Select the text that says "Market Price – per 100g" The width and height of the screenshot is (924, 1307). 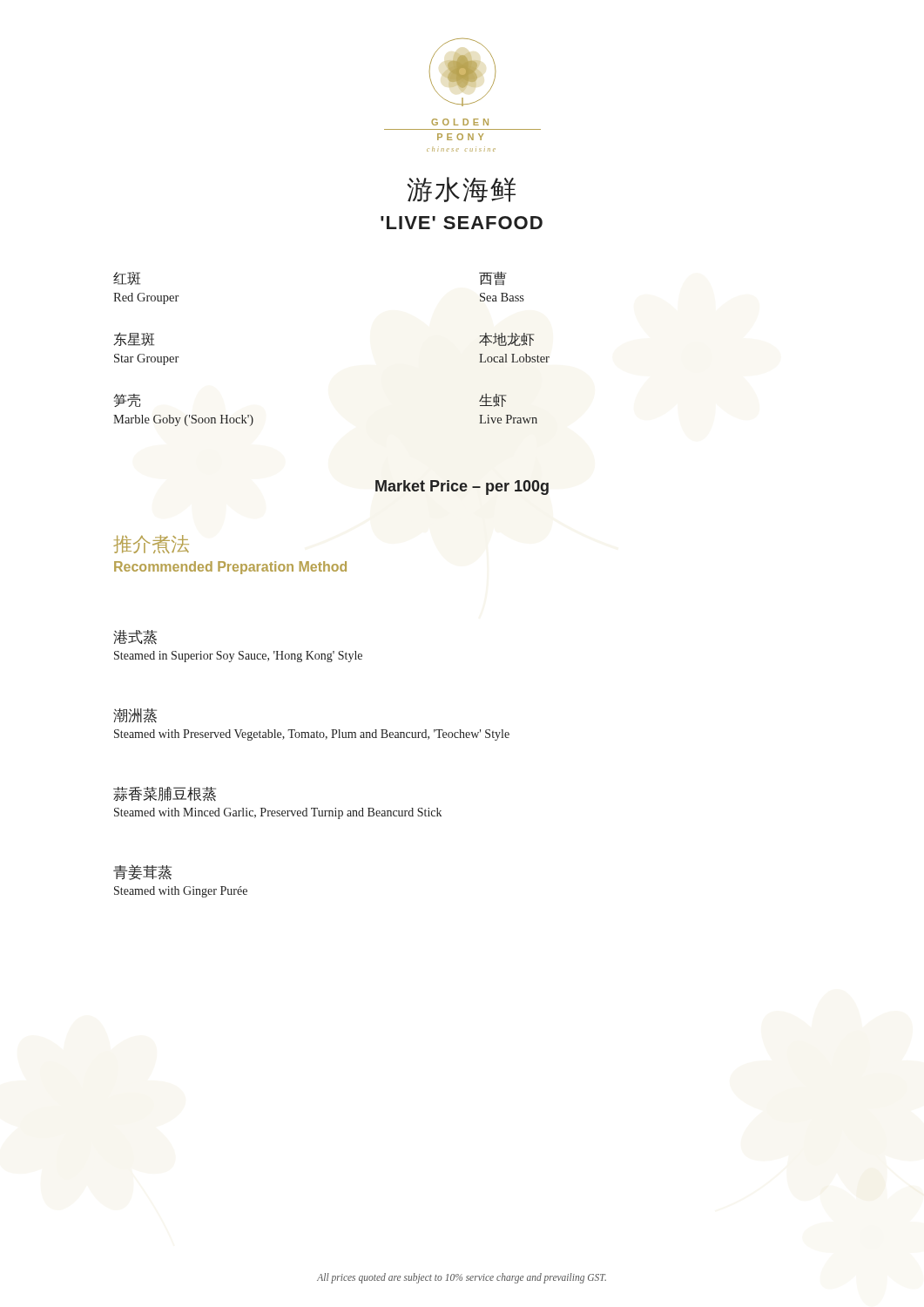click(x=462, y=486)
